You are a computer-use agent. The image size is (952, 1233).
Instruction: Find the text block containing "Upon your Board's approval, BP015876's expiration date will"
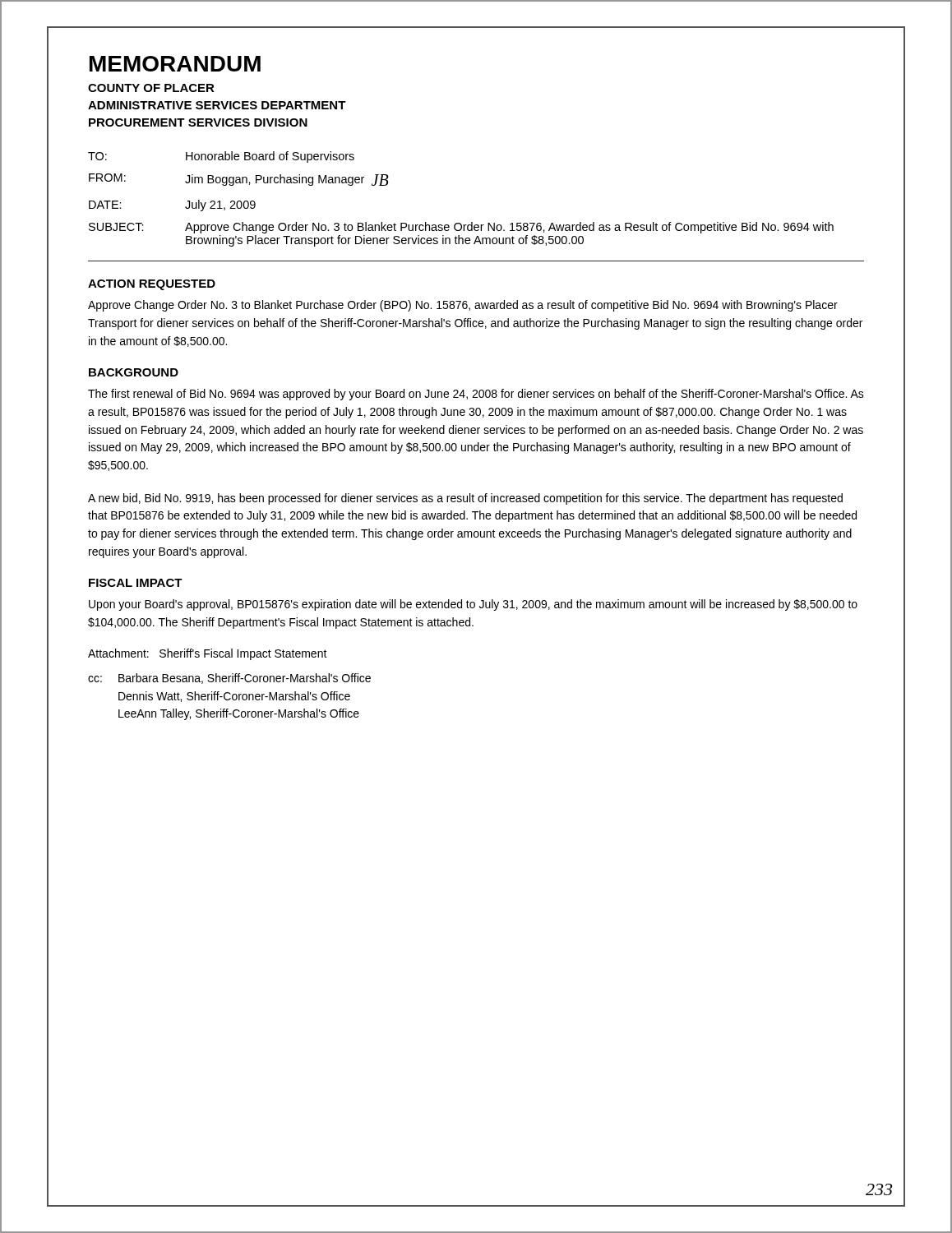[476, 614]
